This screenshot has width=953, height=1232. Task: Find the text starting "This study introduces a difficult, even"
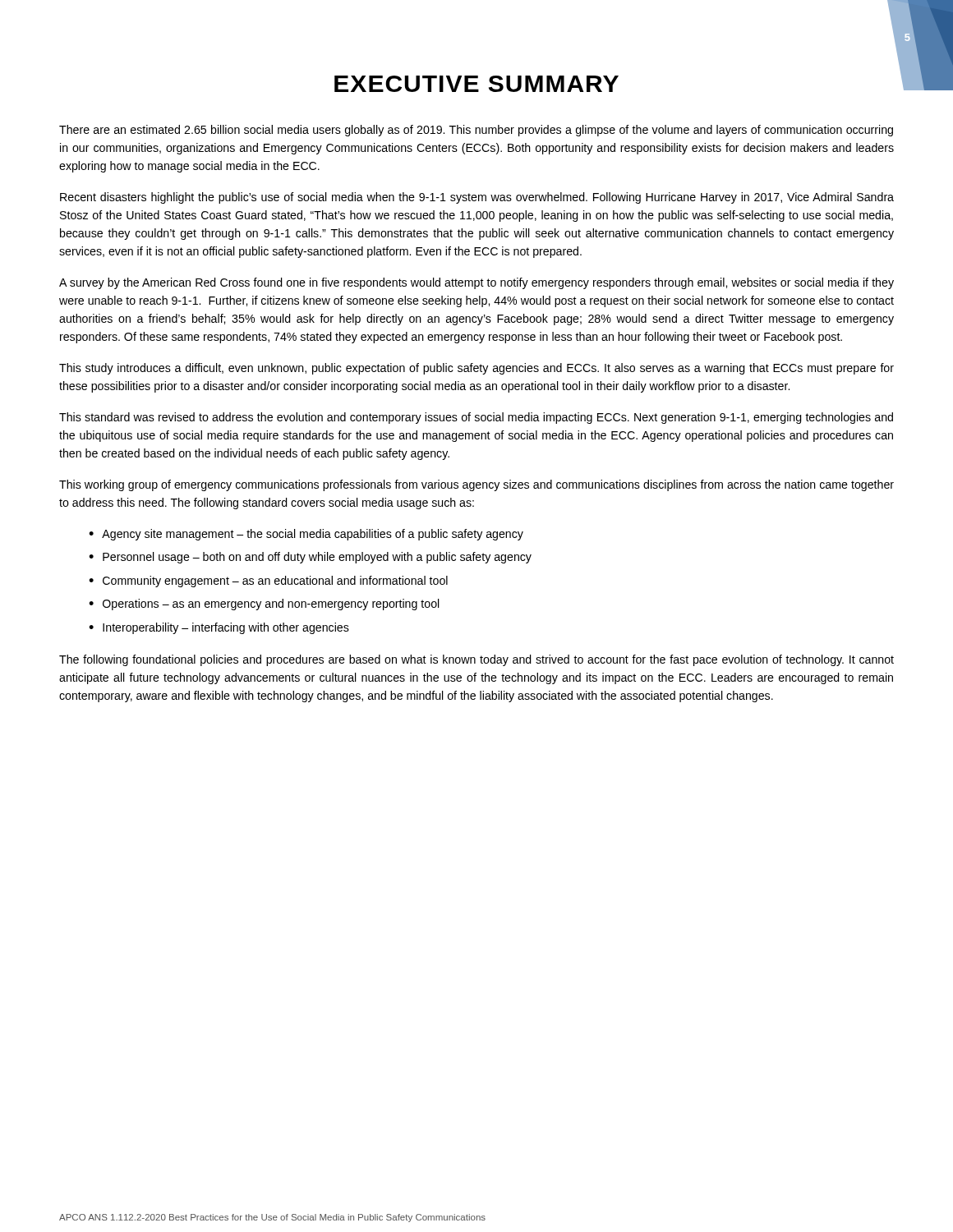pyautogui.click(x=476, y=377)
